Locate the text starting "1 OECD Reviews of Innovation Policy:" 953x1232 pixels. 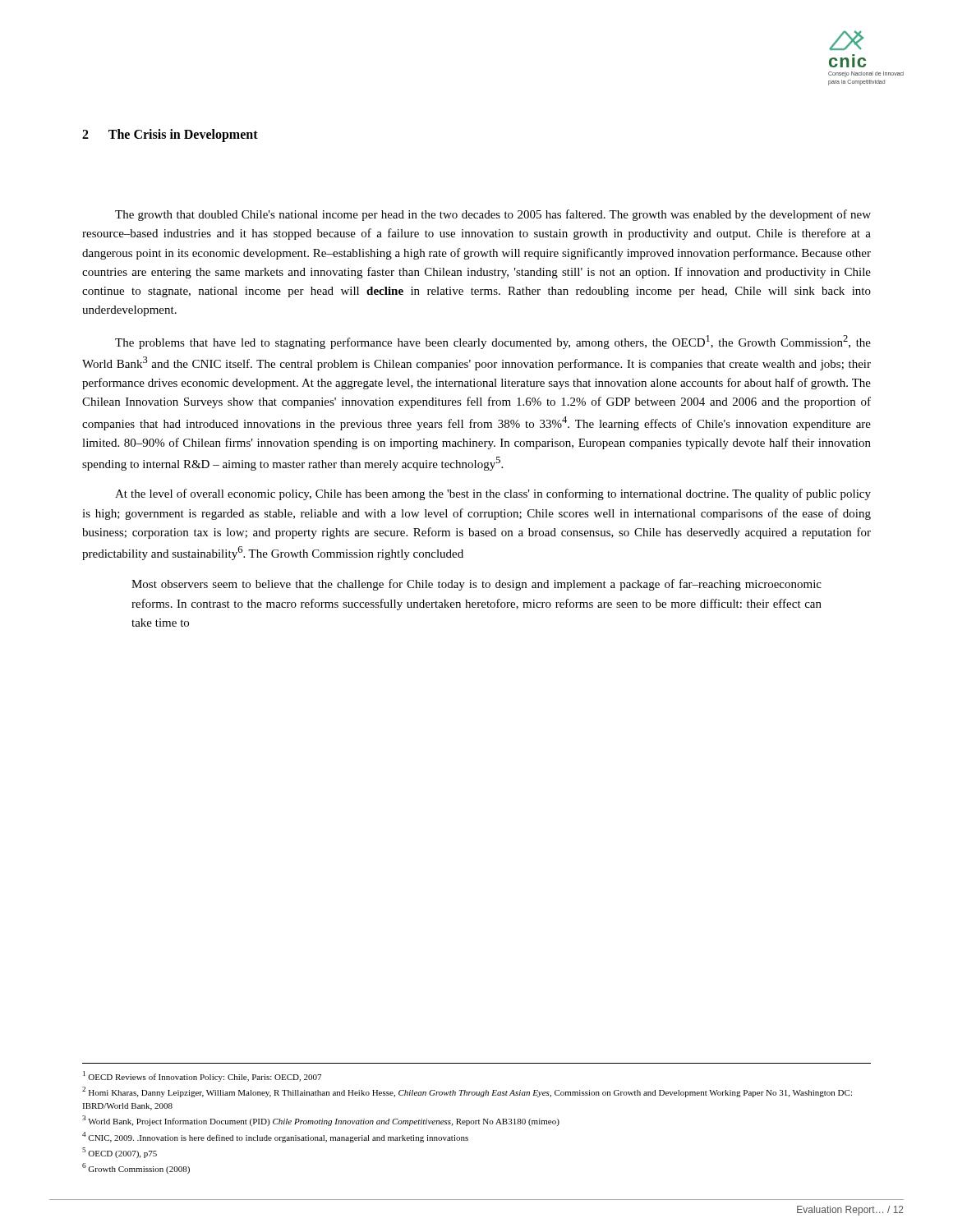click(x=202, y=1075)
